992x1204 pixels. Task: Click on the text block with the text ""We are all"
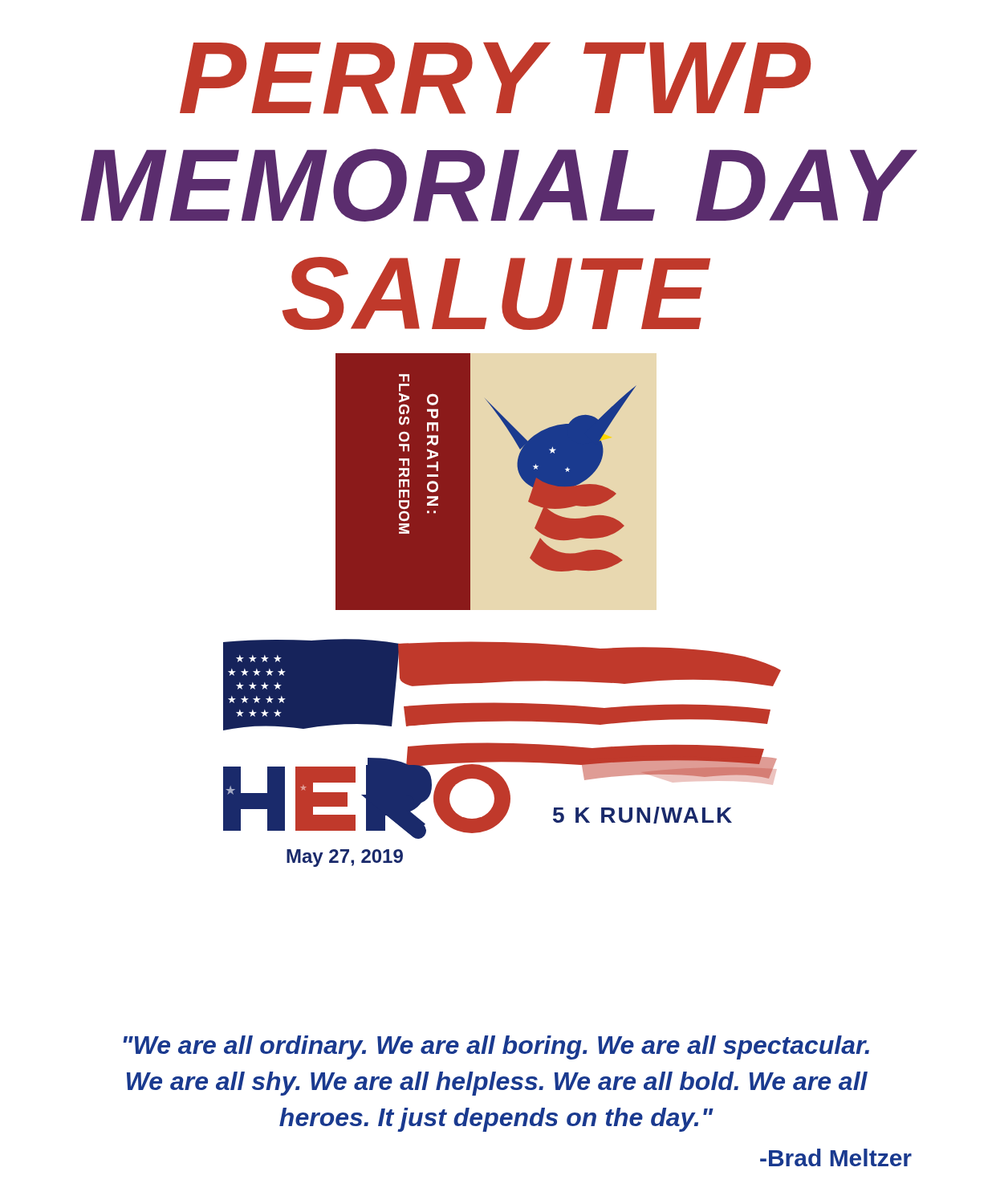496,1103
